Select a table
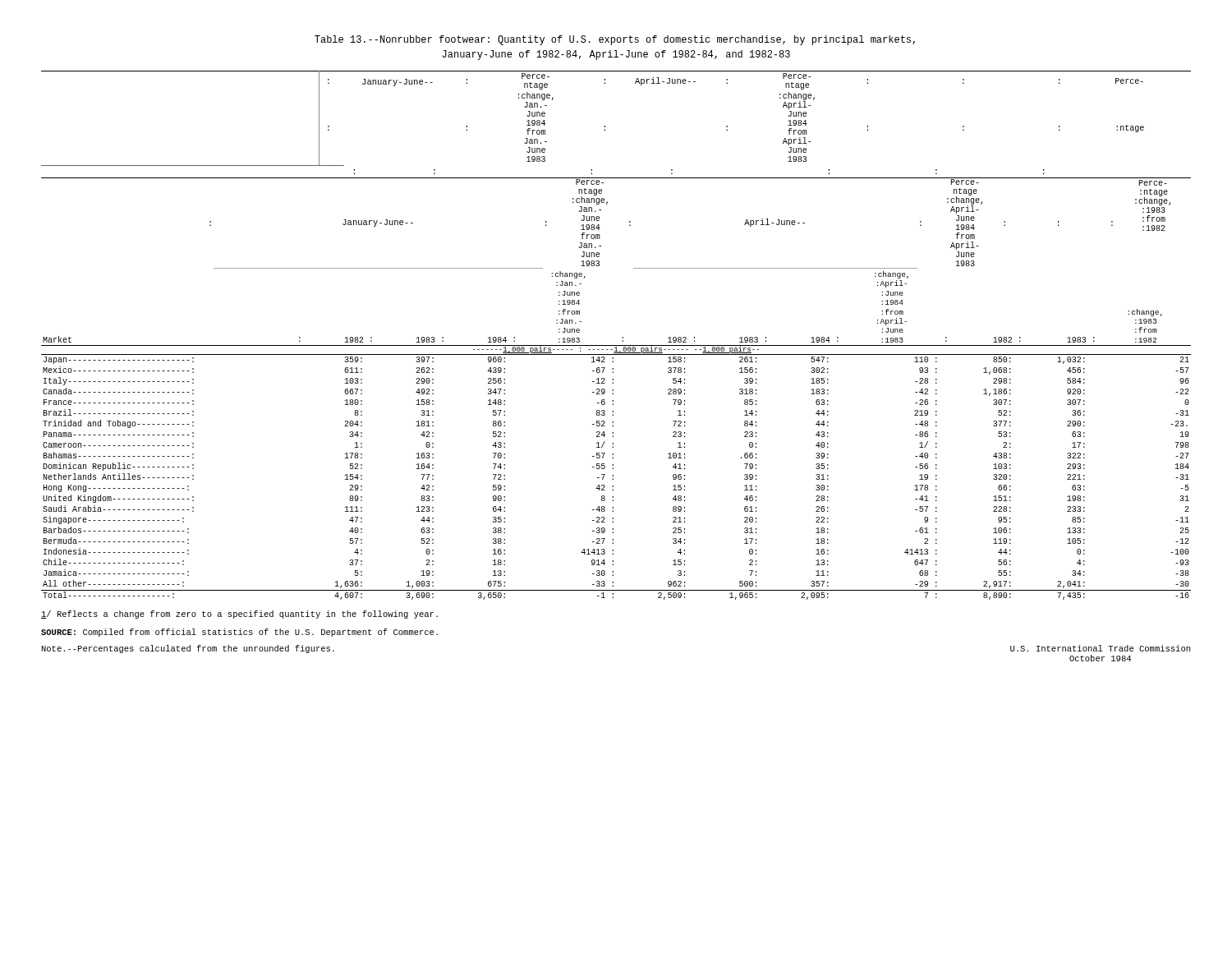 pos(616,336)
